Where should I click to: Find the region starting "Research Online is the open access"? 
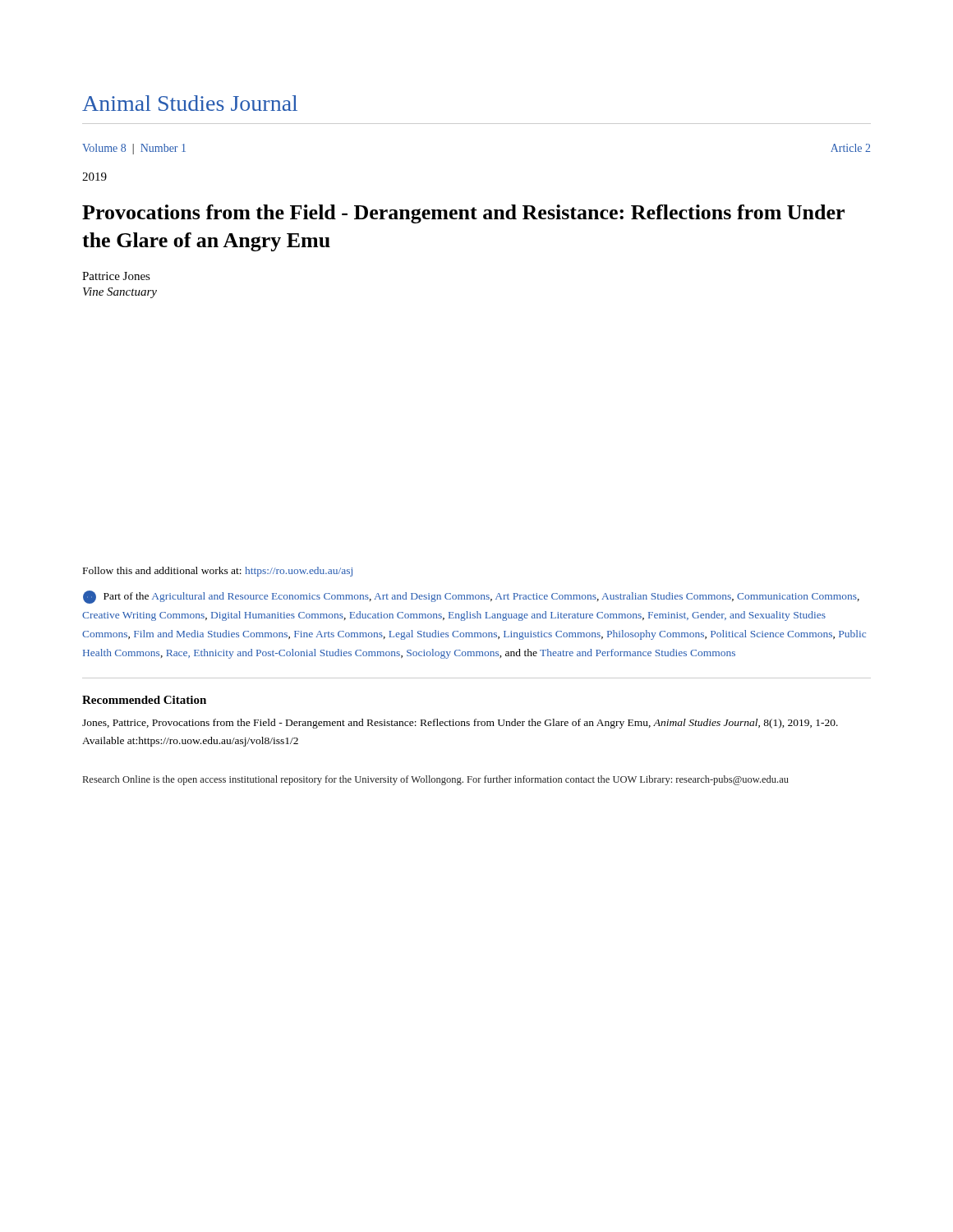point(435,780)
